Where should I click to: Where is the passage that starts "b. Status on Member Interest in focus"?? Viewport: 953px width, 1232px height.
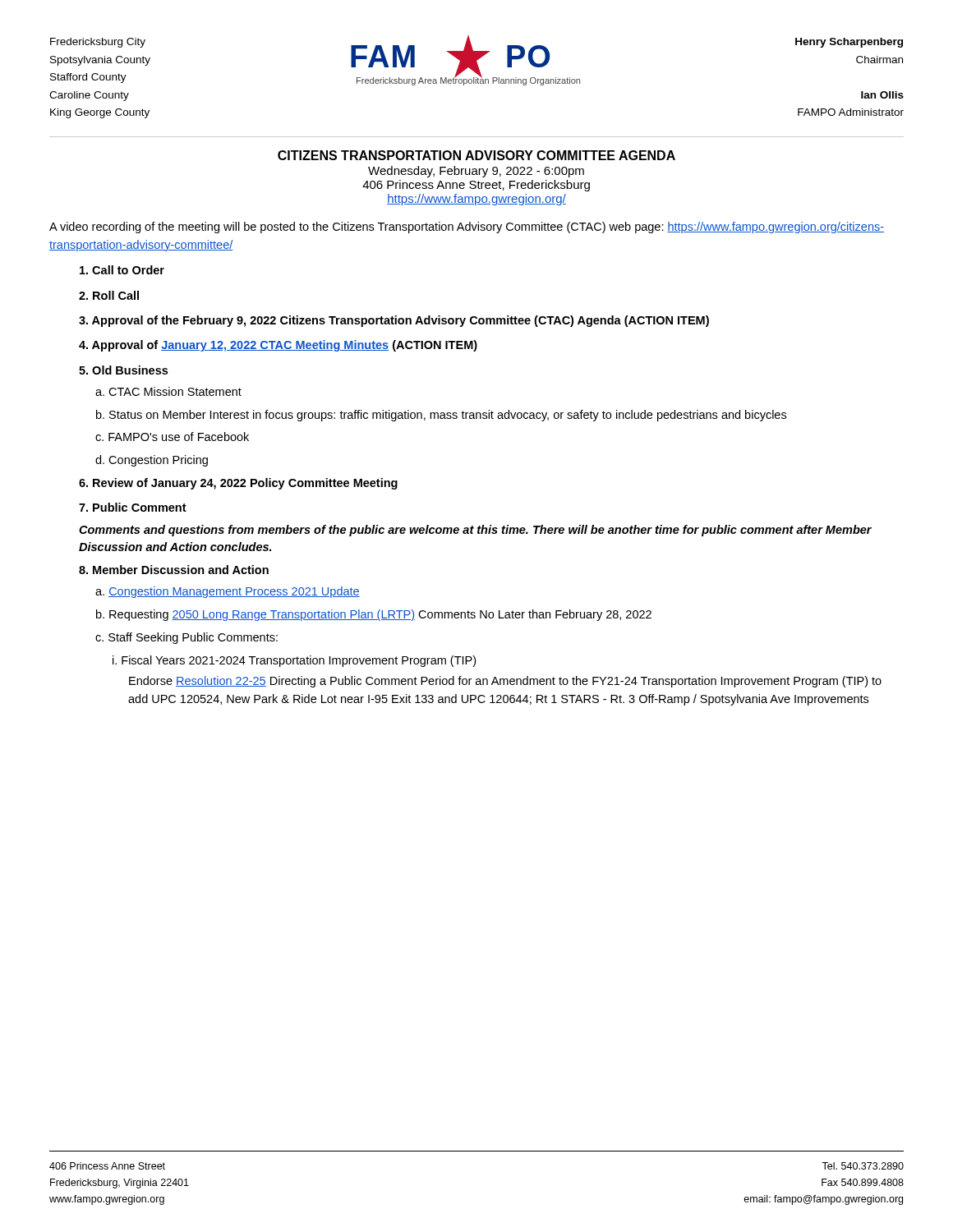pos(441,415)
